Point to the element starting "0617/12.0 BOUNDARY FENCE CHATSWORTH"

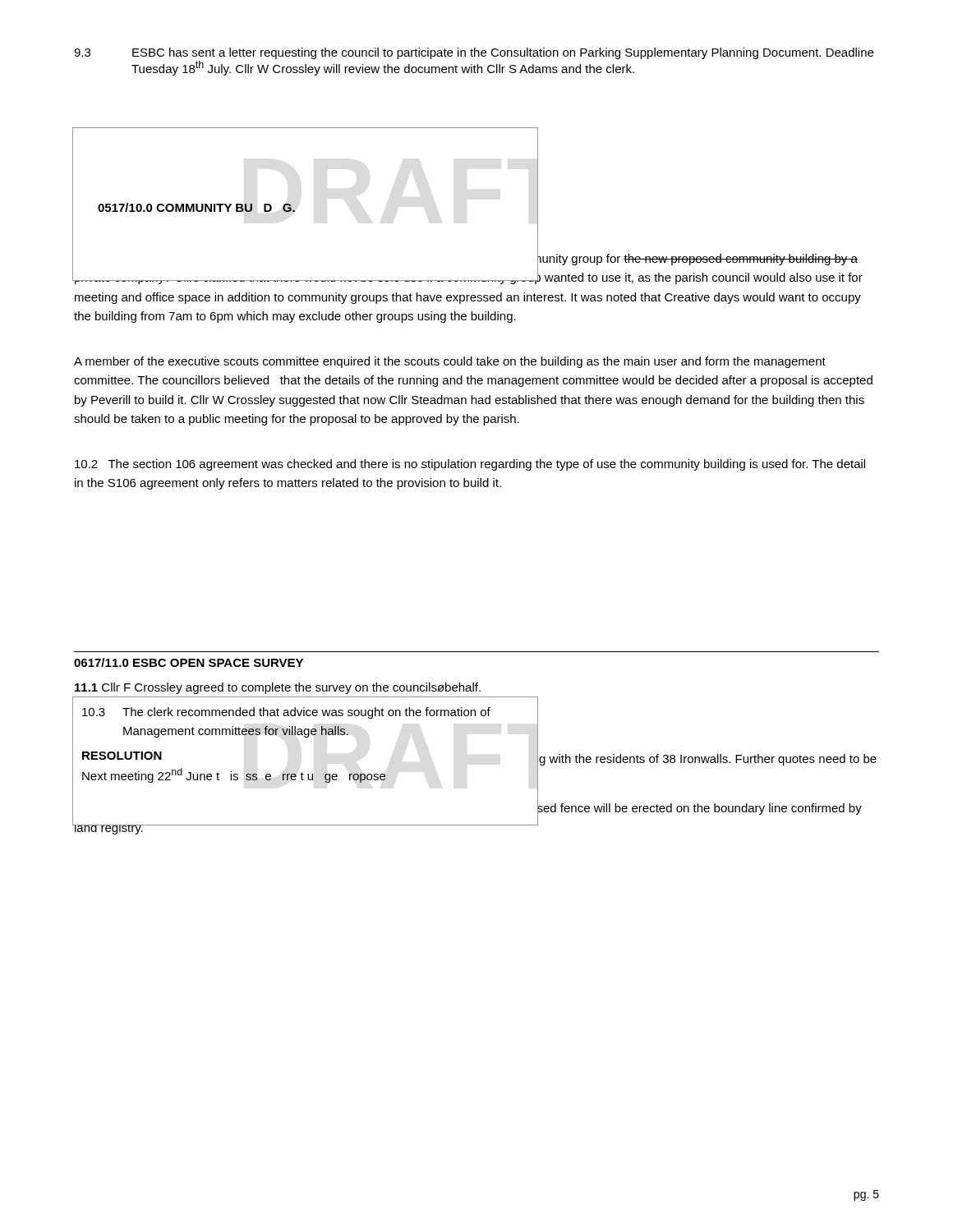pos(262,715)
